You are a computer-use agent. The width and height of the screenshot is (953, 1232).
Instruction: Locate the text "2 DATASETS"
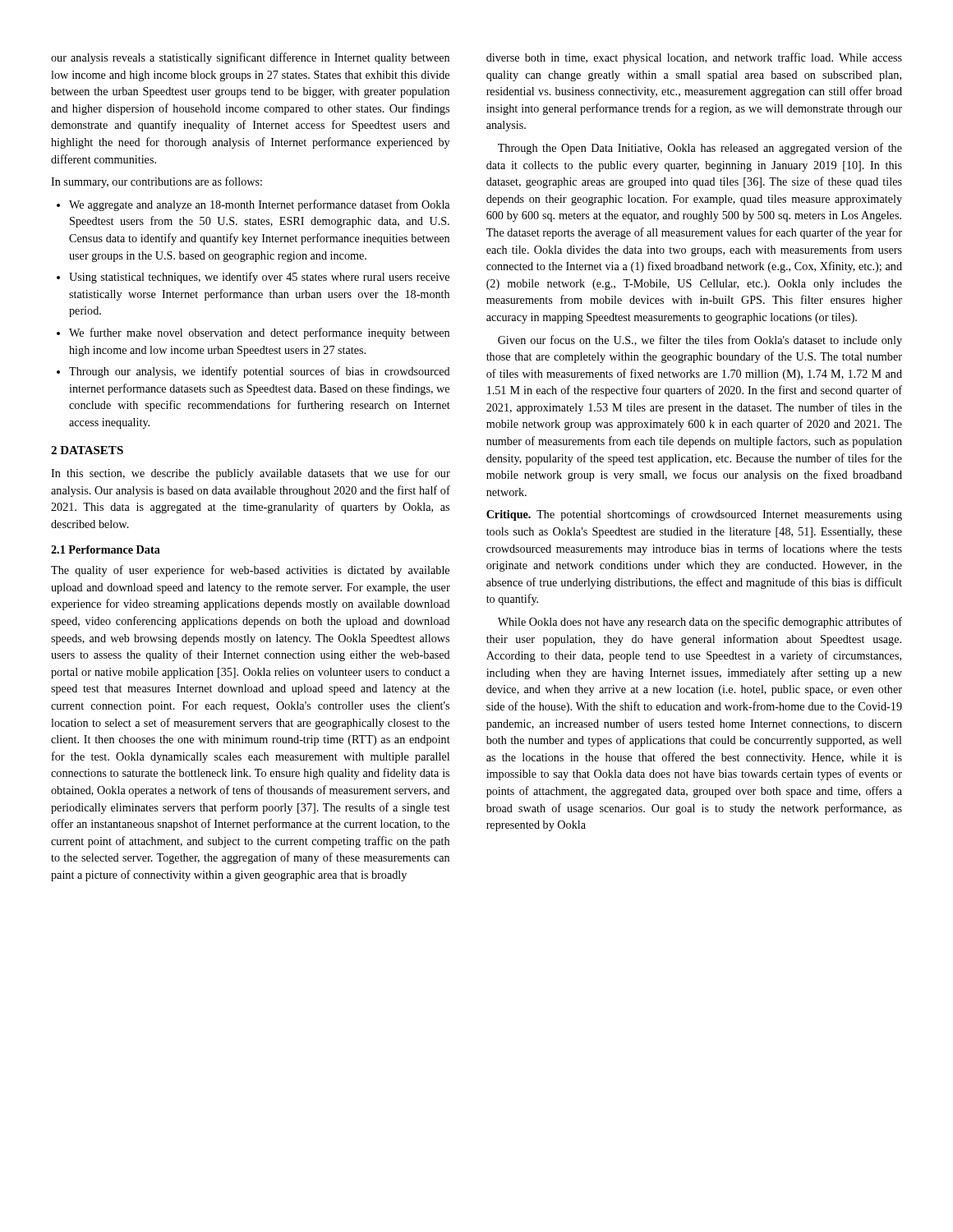(x=87, y=450)
